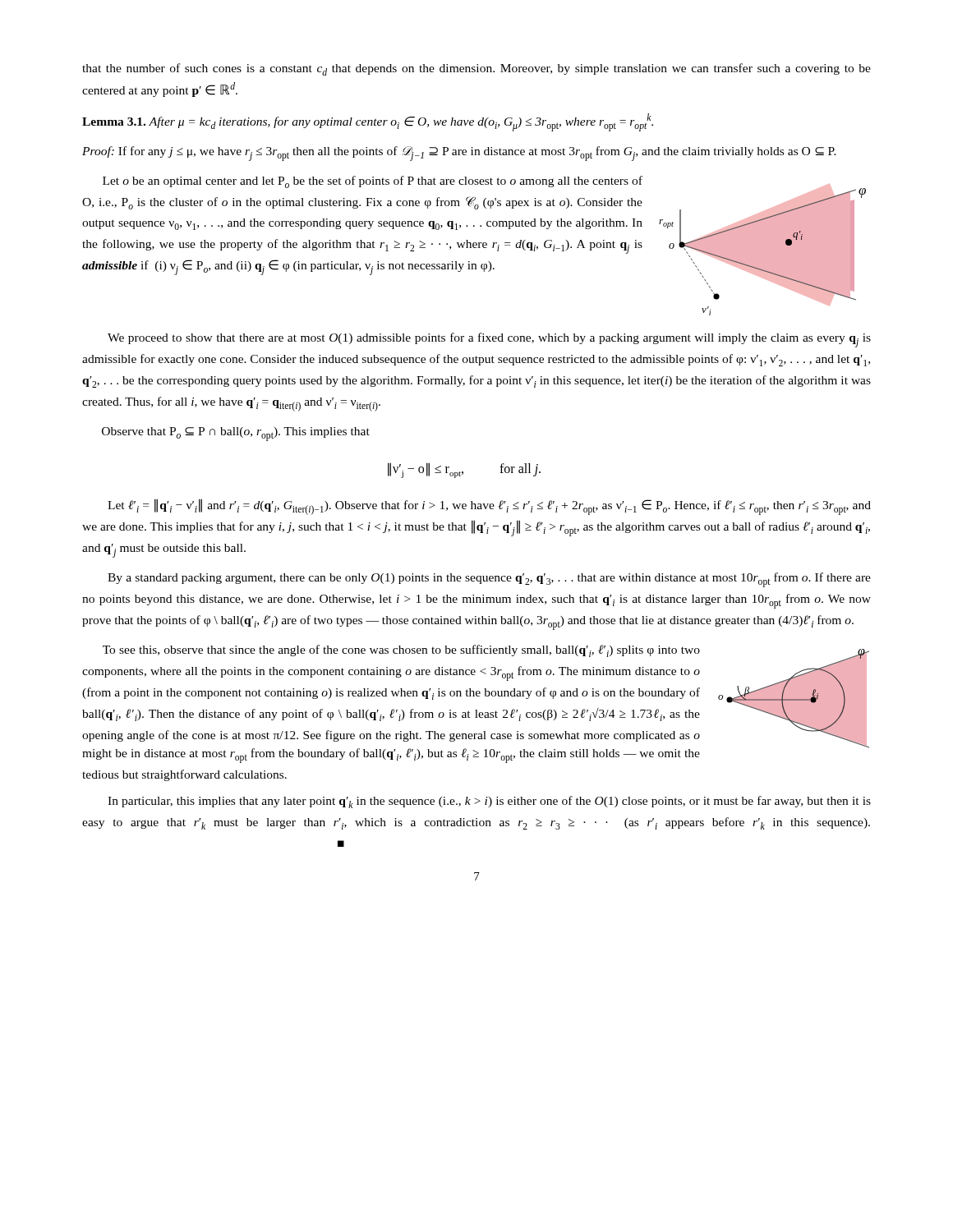953x1232 pixels.
Task: Point to the block beginning "Let o be an optimal center and let"
Action: 362,224
